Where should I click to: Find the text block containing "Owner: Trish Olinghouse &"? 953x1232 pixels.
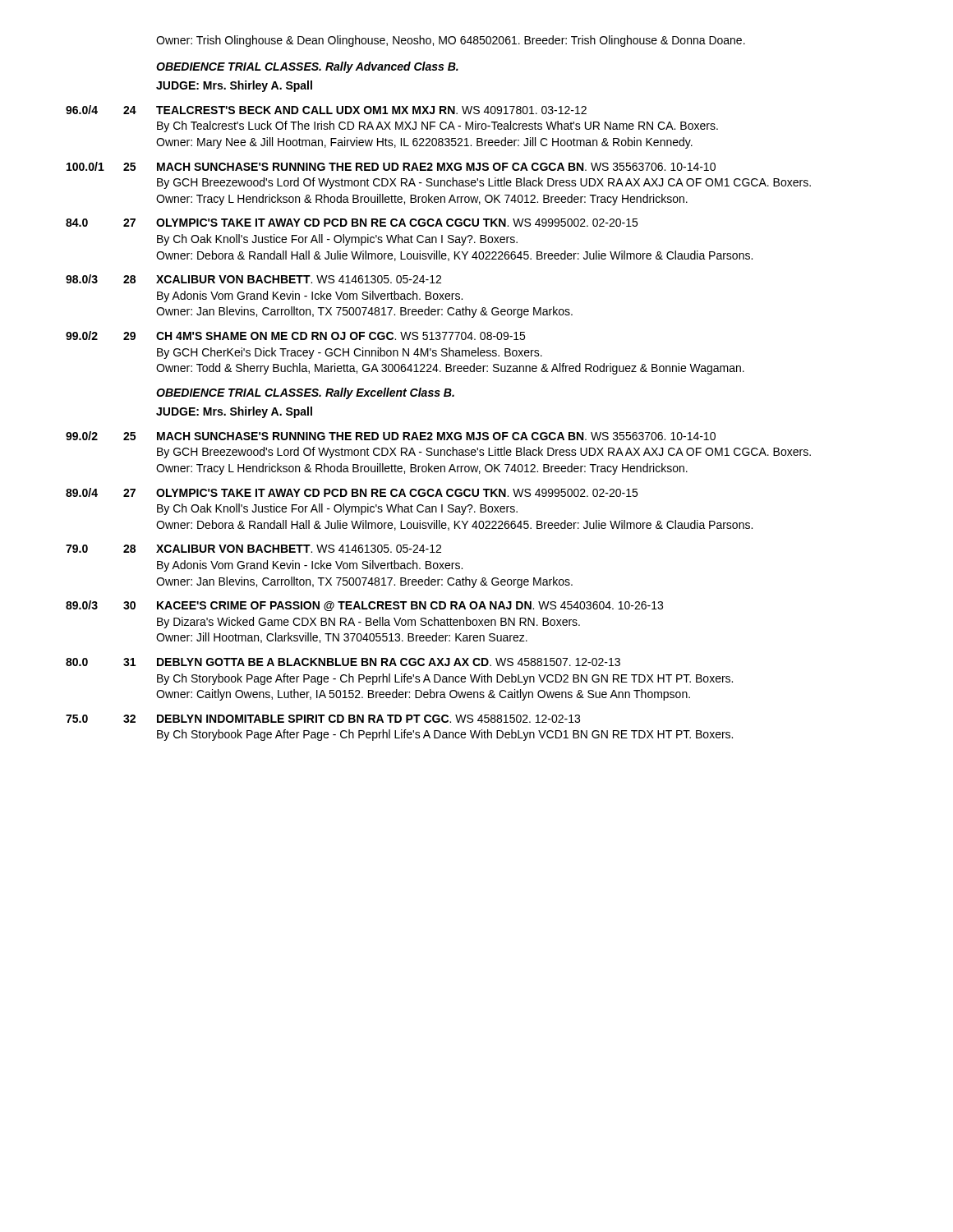(x=451, y=40)
